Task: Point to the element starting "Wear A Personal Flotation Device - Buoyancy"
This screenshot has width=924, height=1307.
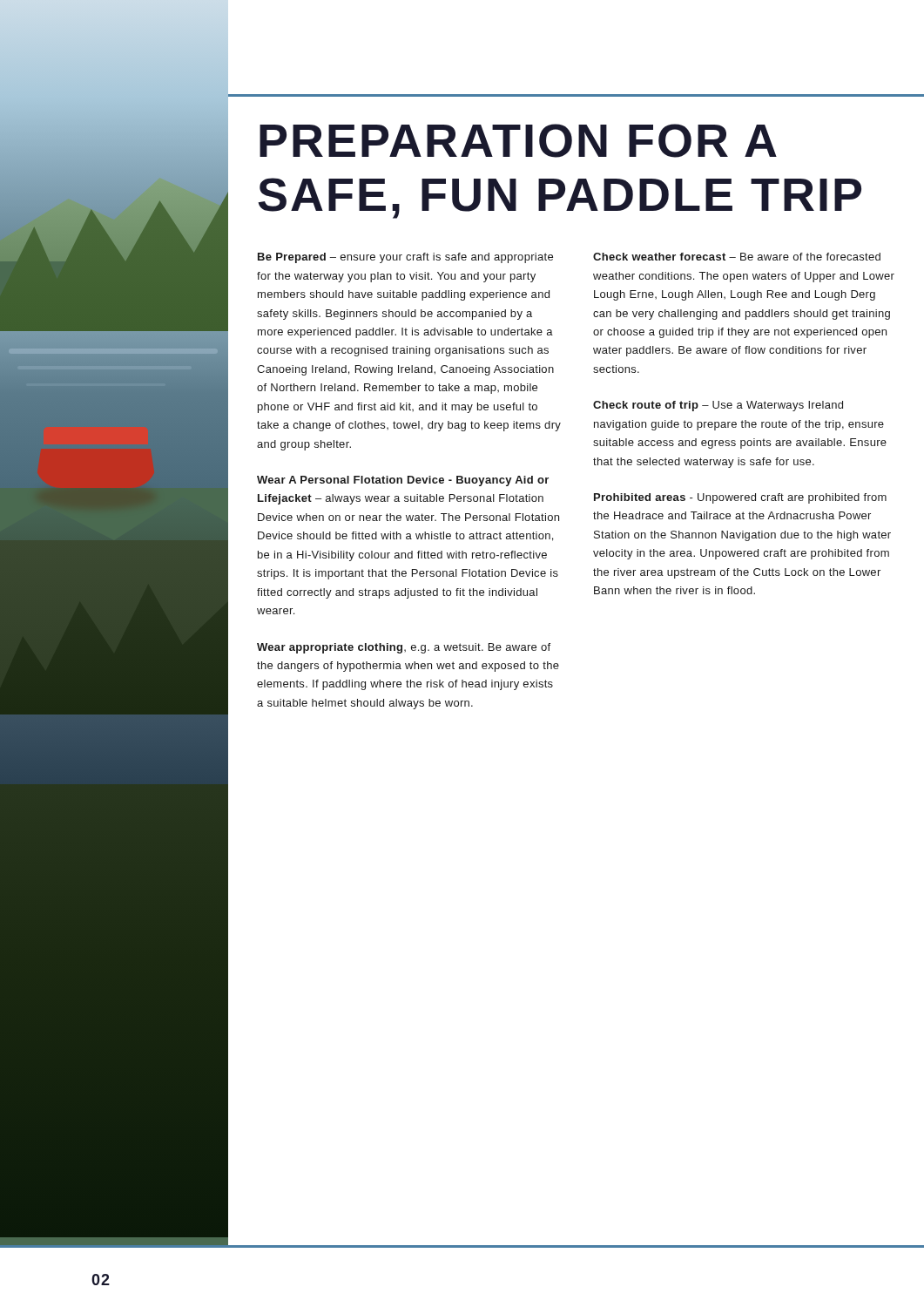Action: (409, 545)
